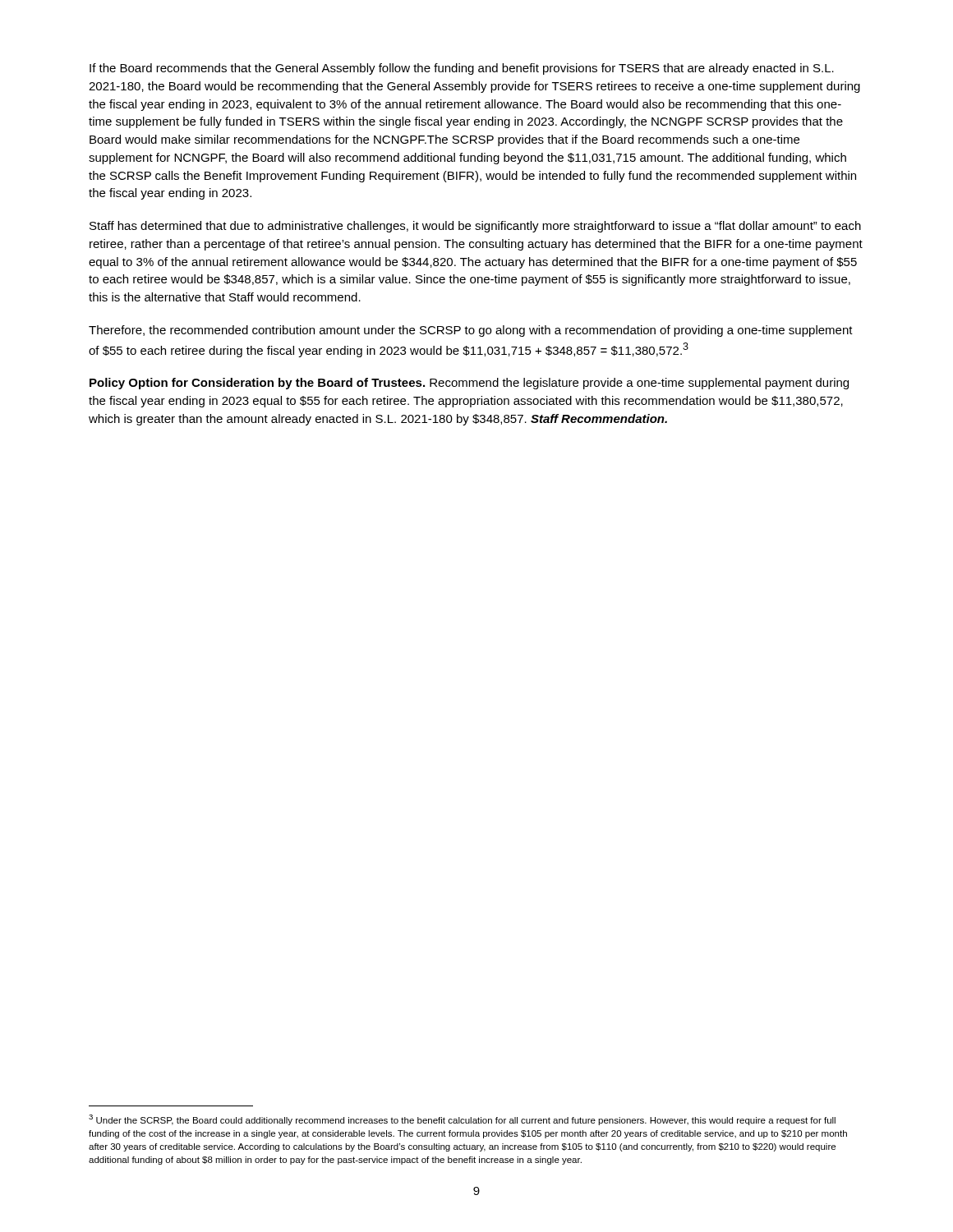
Task: Point to the text block starting "If the Board recommends"
Action: tap(475, 130)
